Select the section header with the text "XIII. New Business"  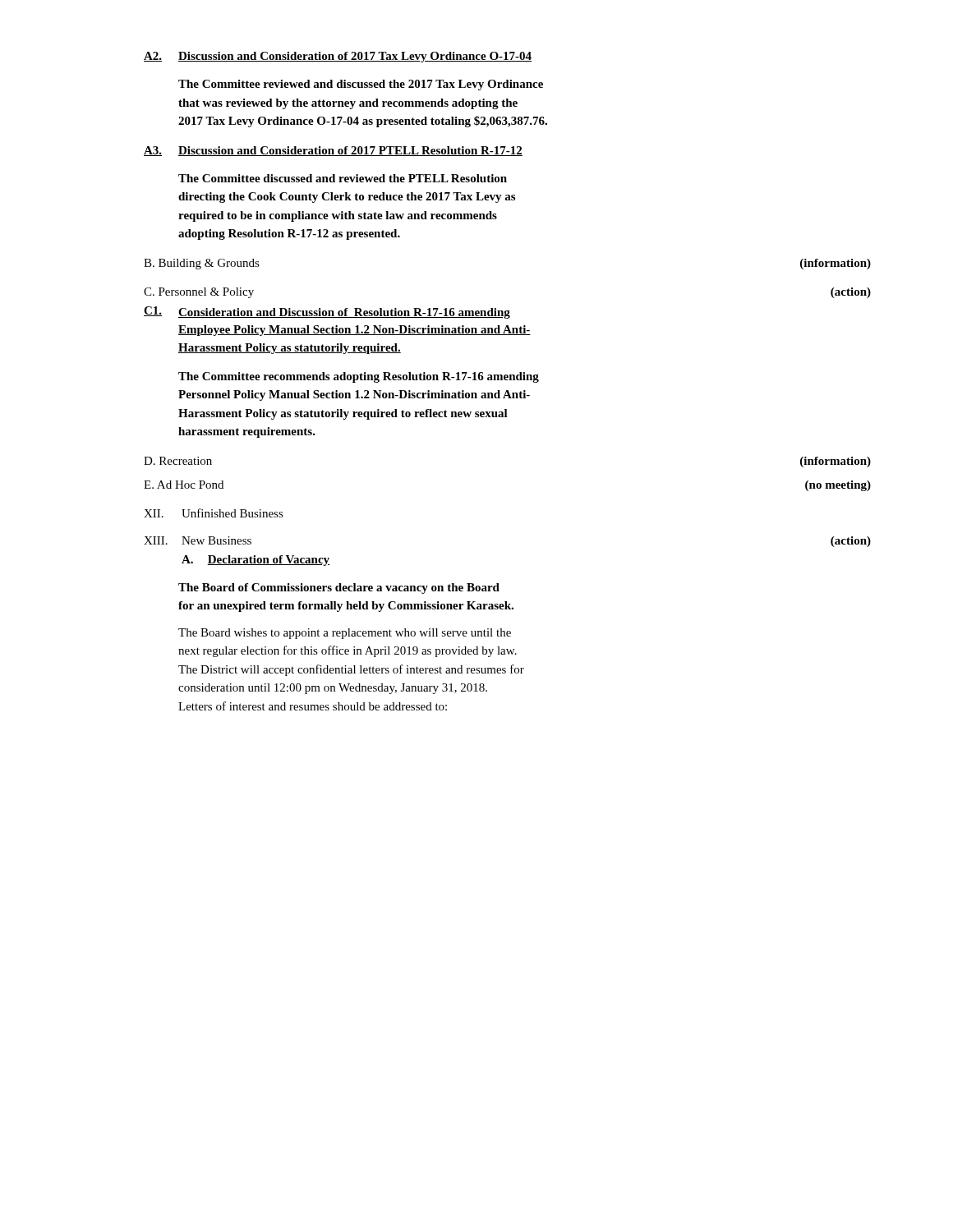tap(158, 542)
